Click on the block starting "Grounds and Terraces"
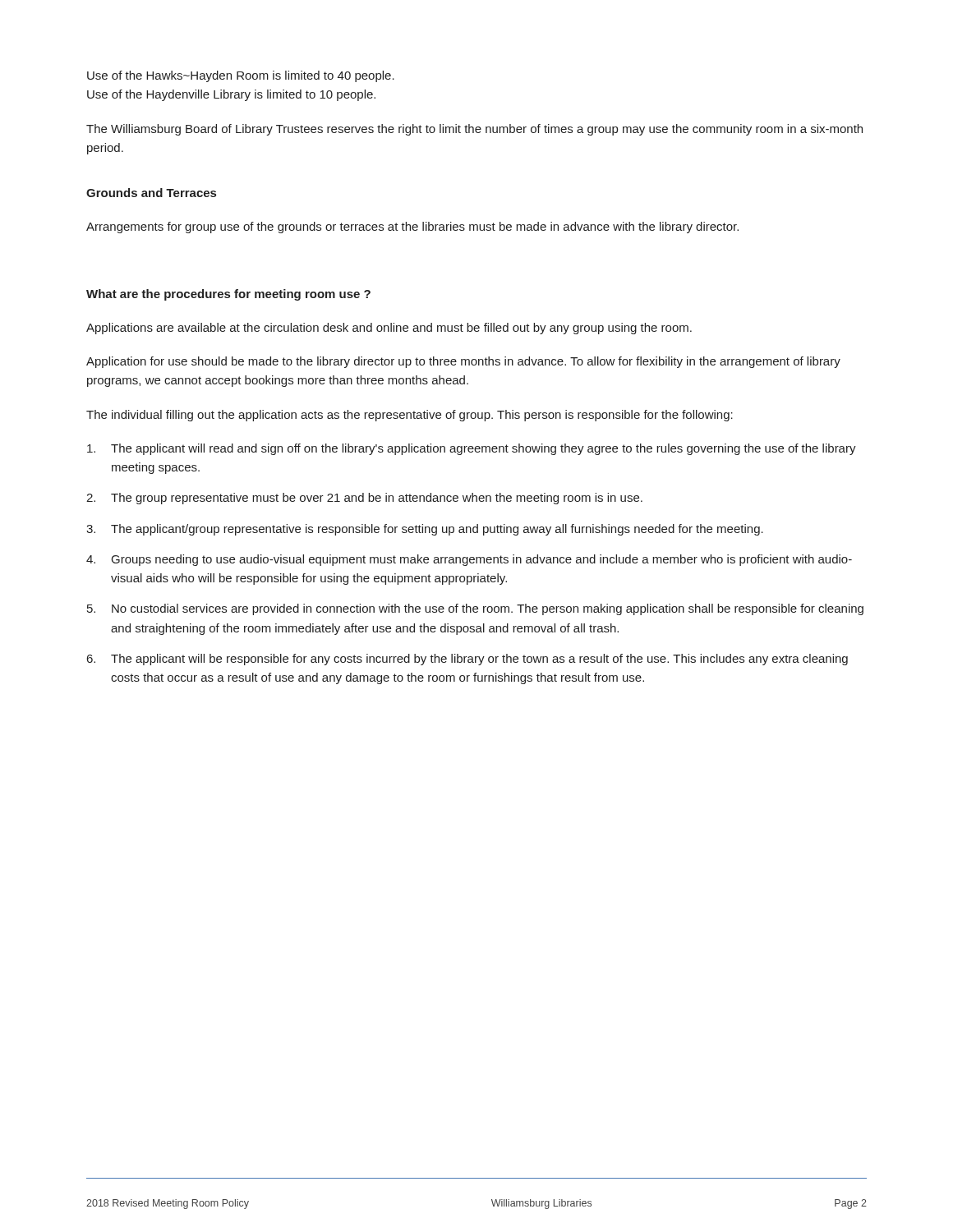953x1232 pixels. (151, 193)
